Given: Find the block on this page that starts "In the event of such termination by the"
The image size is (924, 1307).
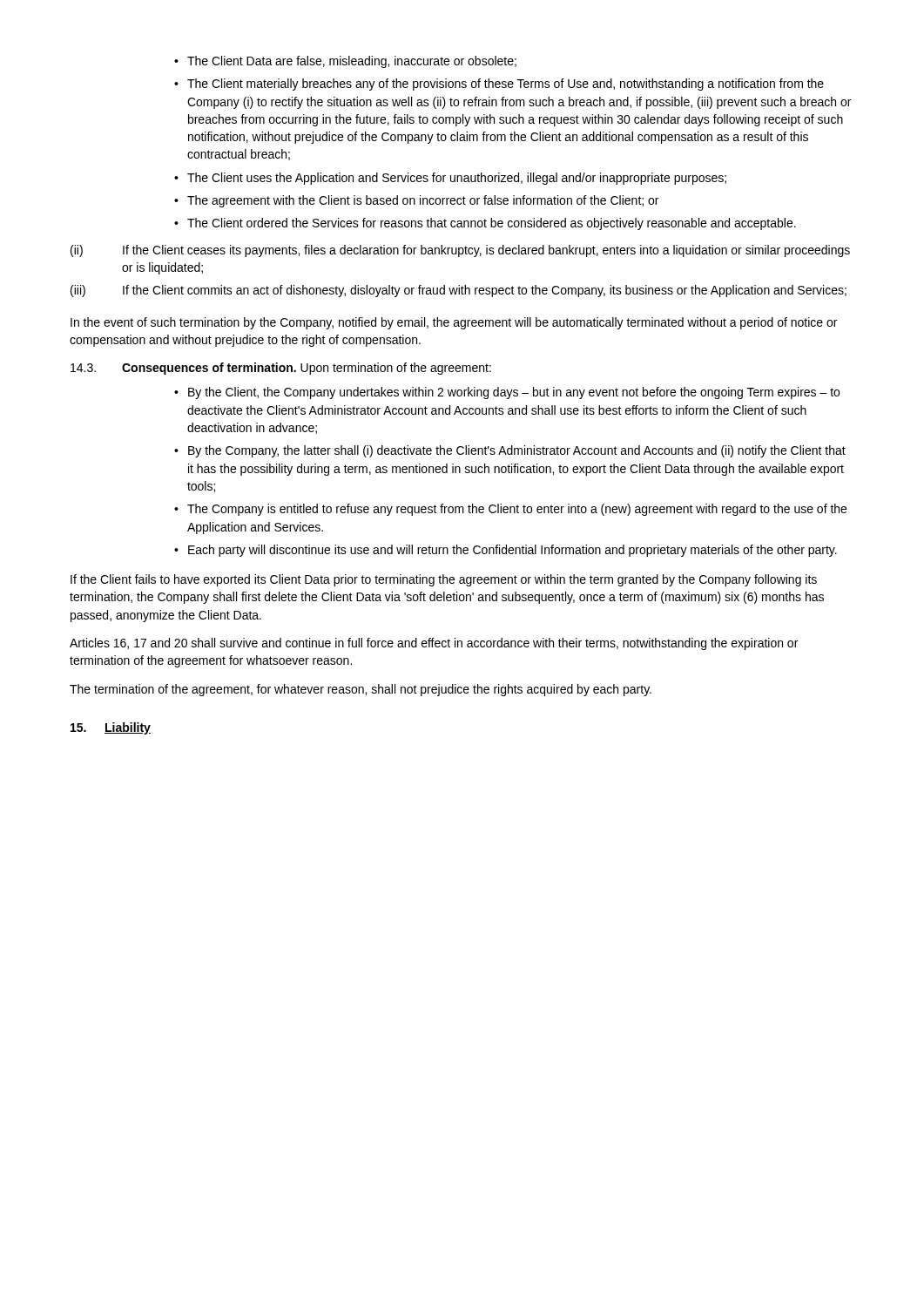Looking at the screenshot, I should pyautogui.click(x=453, y=331).
